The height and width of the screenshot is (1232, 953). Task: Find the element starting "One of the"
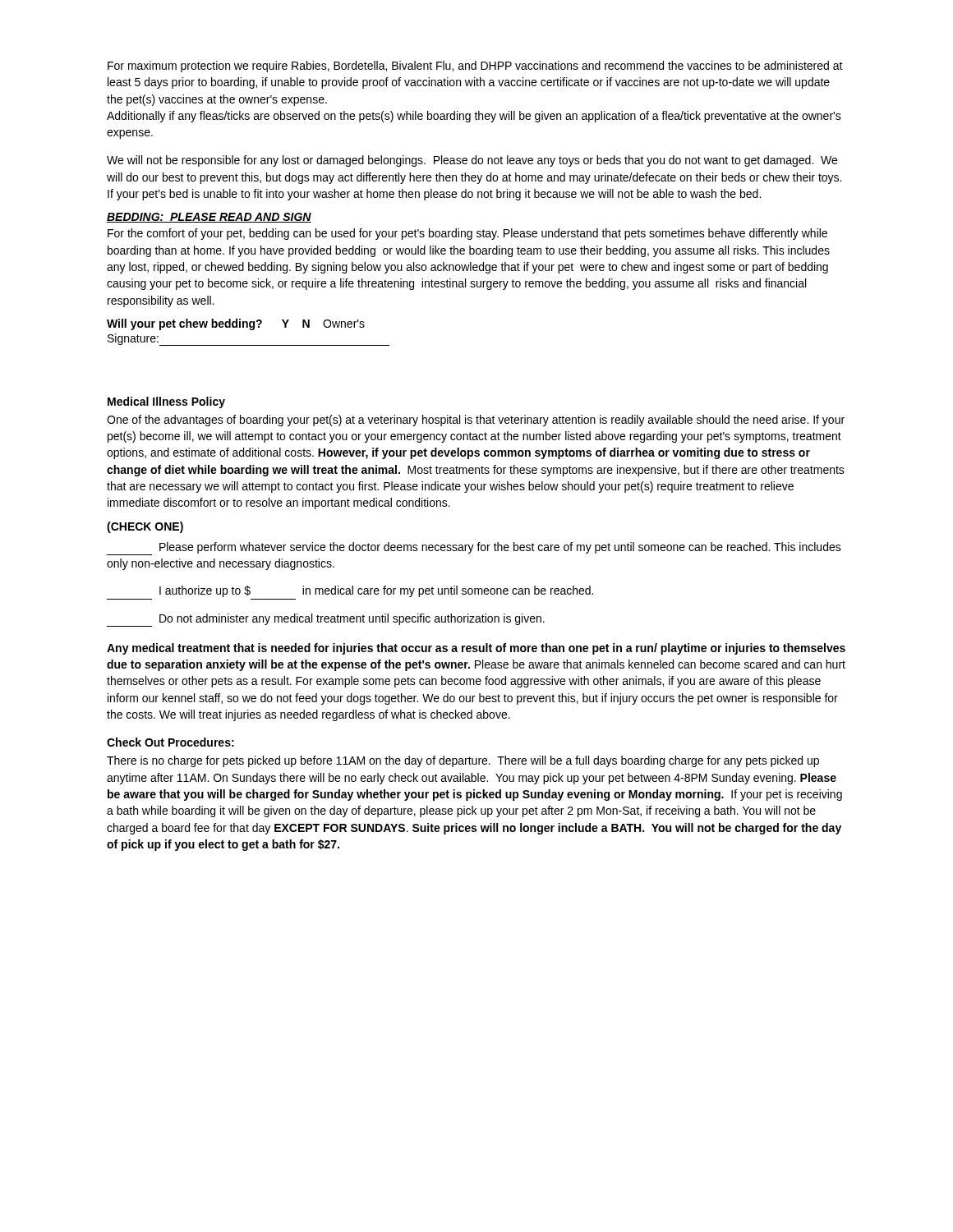tap(476, 461)
